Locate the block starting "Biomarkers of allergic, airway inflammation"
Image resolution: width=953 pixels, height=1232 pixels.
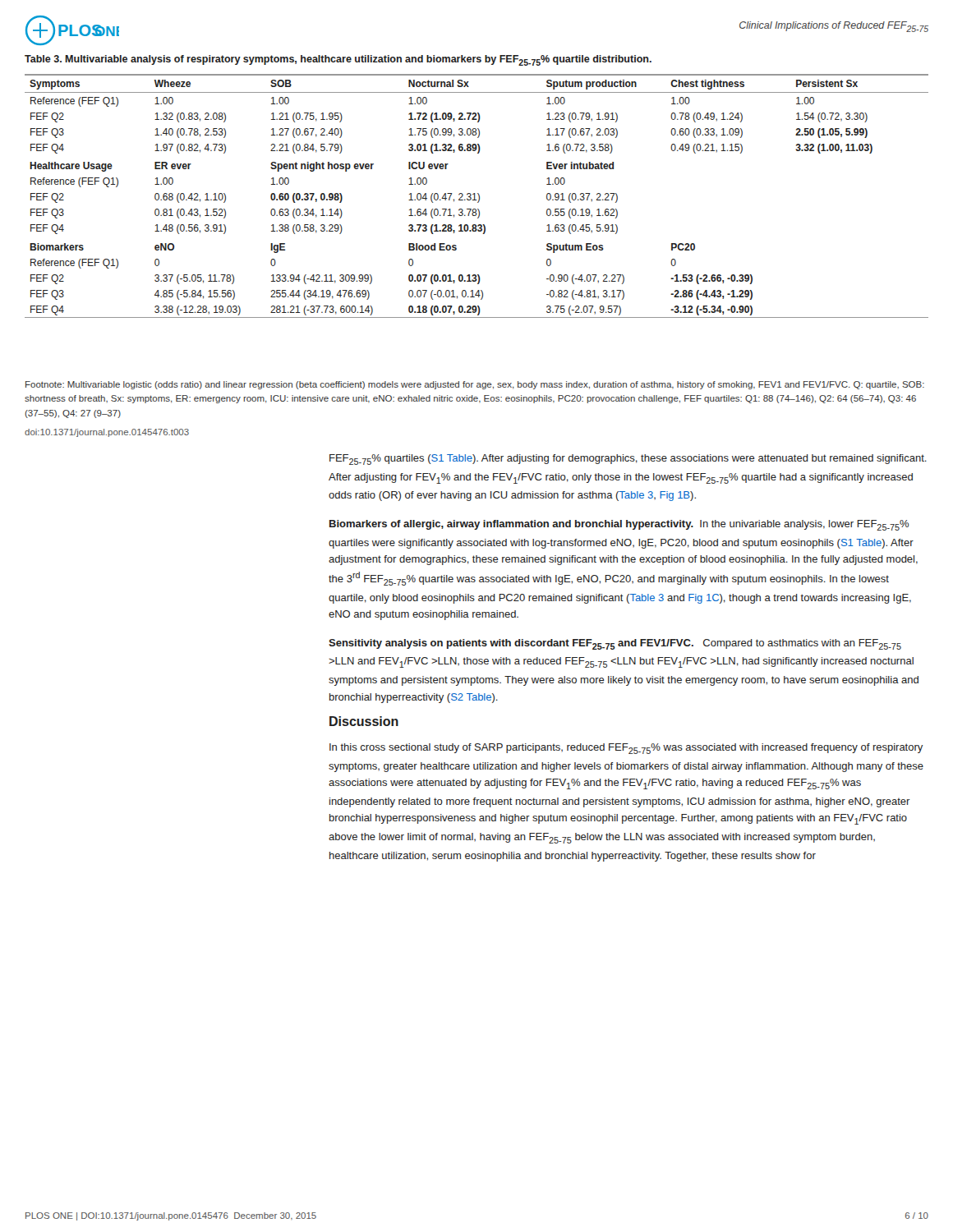[623, 569]
